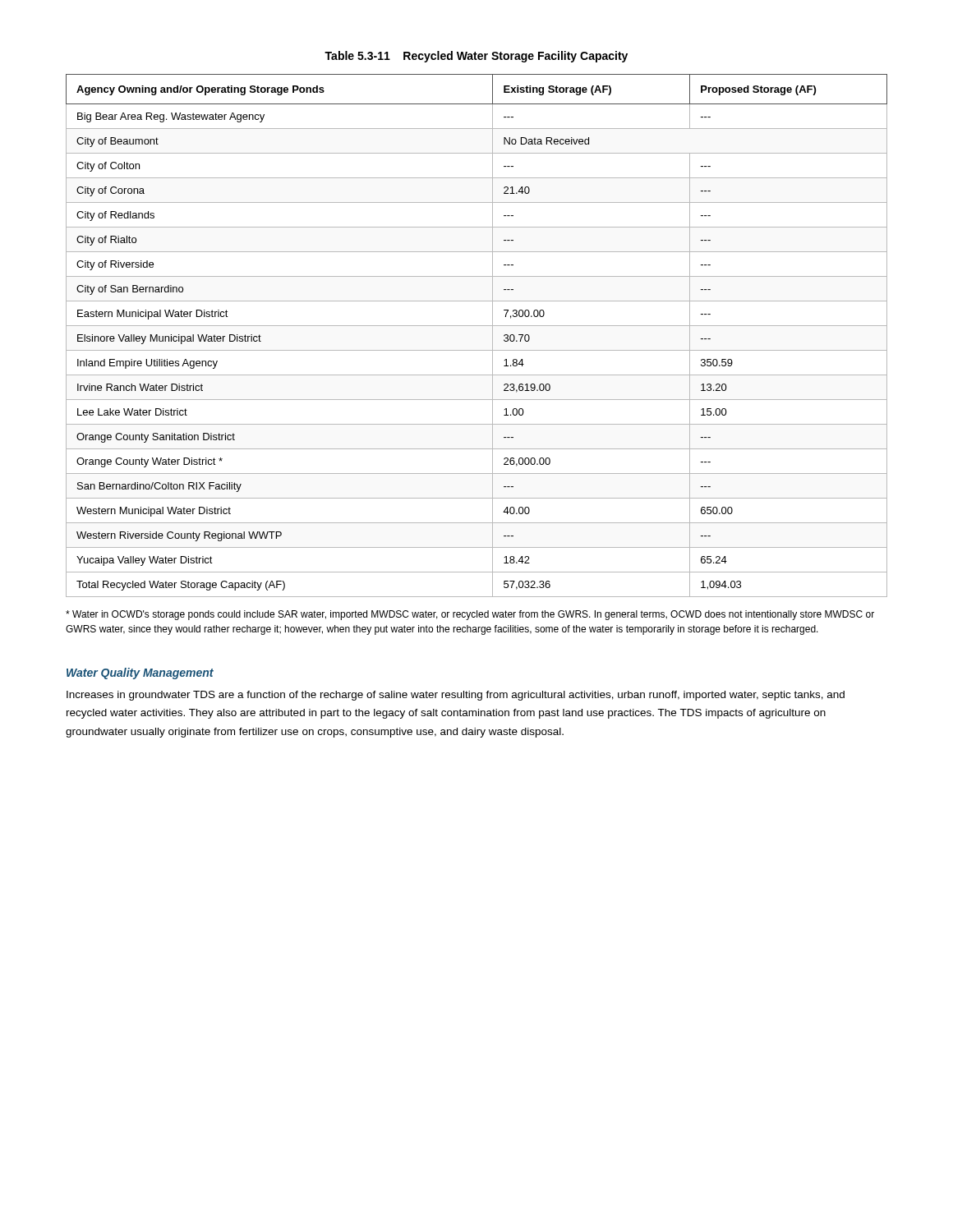
Task: Locate the block starting "Water in OCWD's storage ponds could include SAR"
Action: click(x=470, y=622)
